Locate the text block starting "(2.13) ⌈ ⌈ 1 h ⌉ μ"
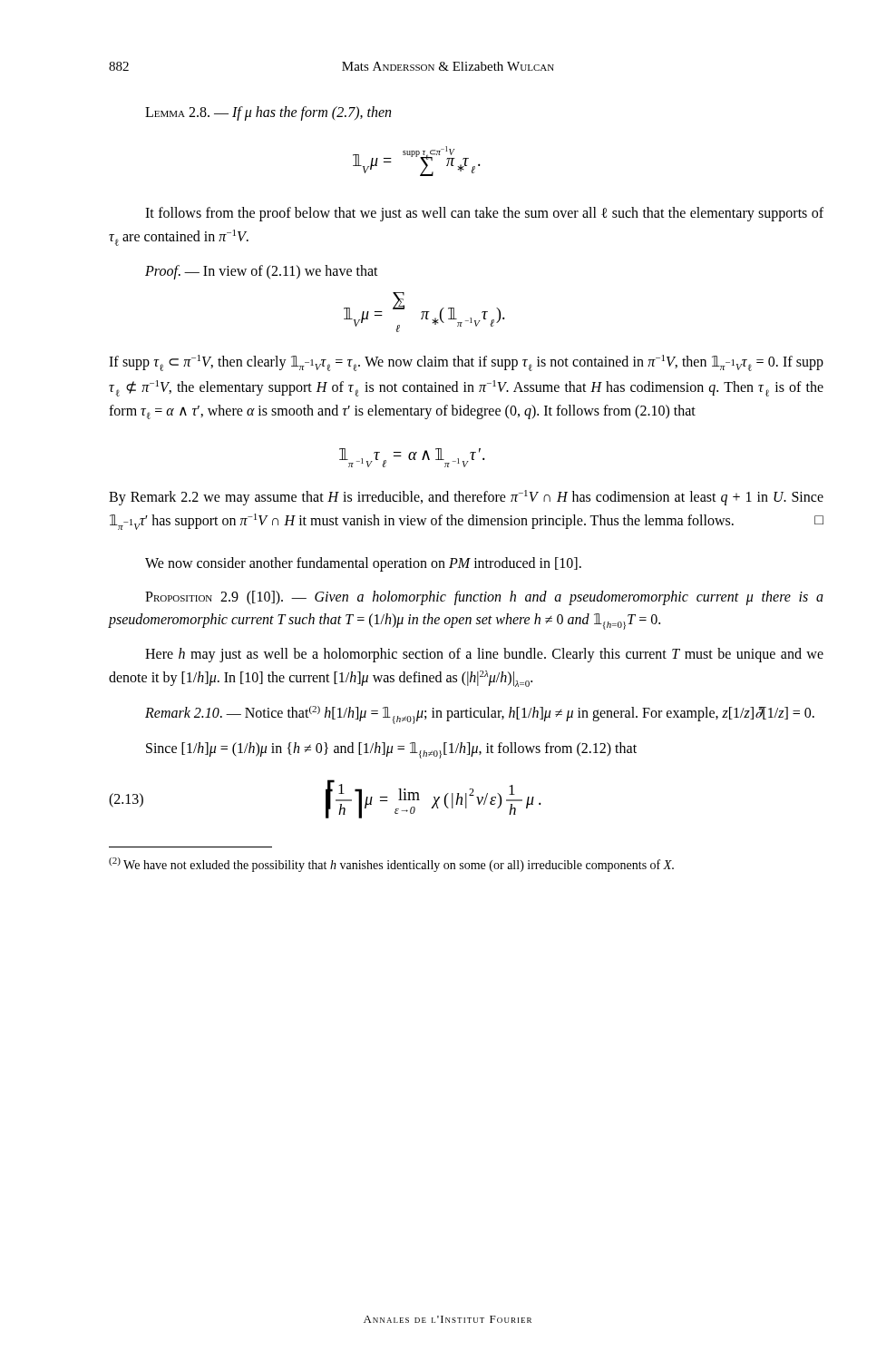This screenshot has height=1361, width=896. (x=365, y=799)
